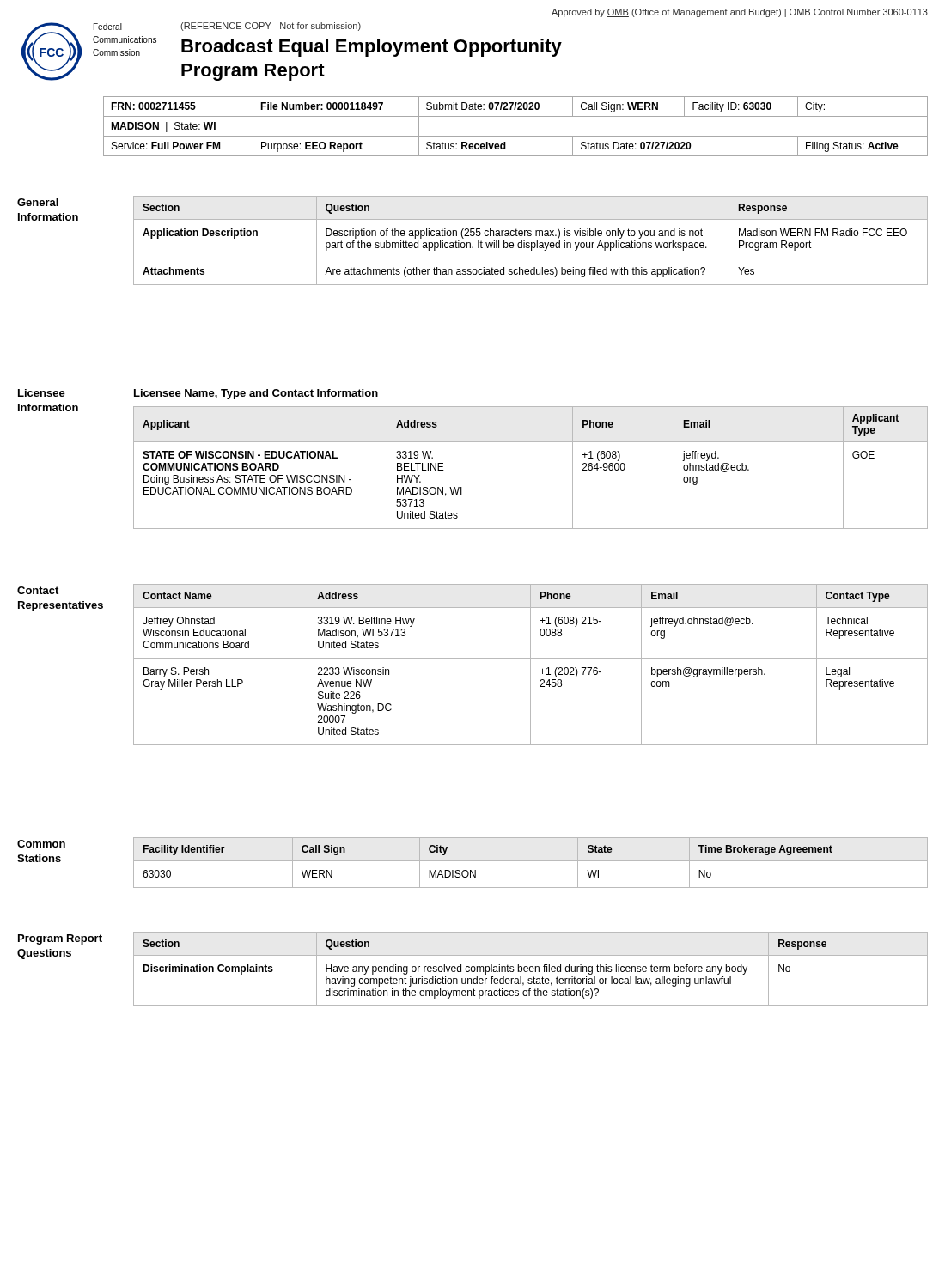Locate the passage starting "Licensee Name, Type and Contact Information"

256,393
